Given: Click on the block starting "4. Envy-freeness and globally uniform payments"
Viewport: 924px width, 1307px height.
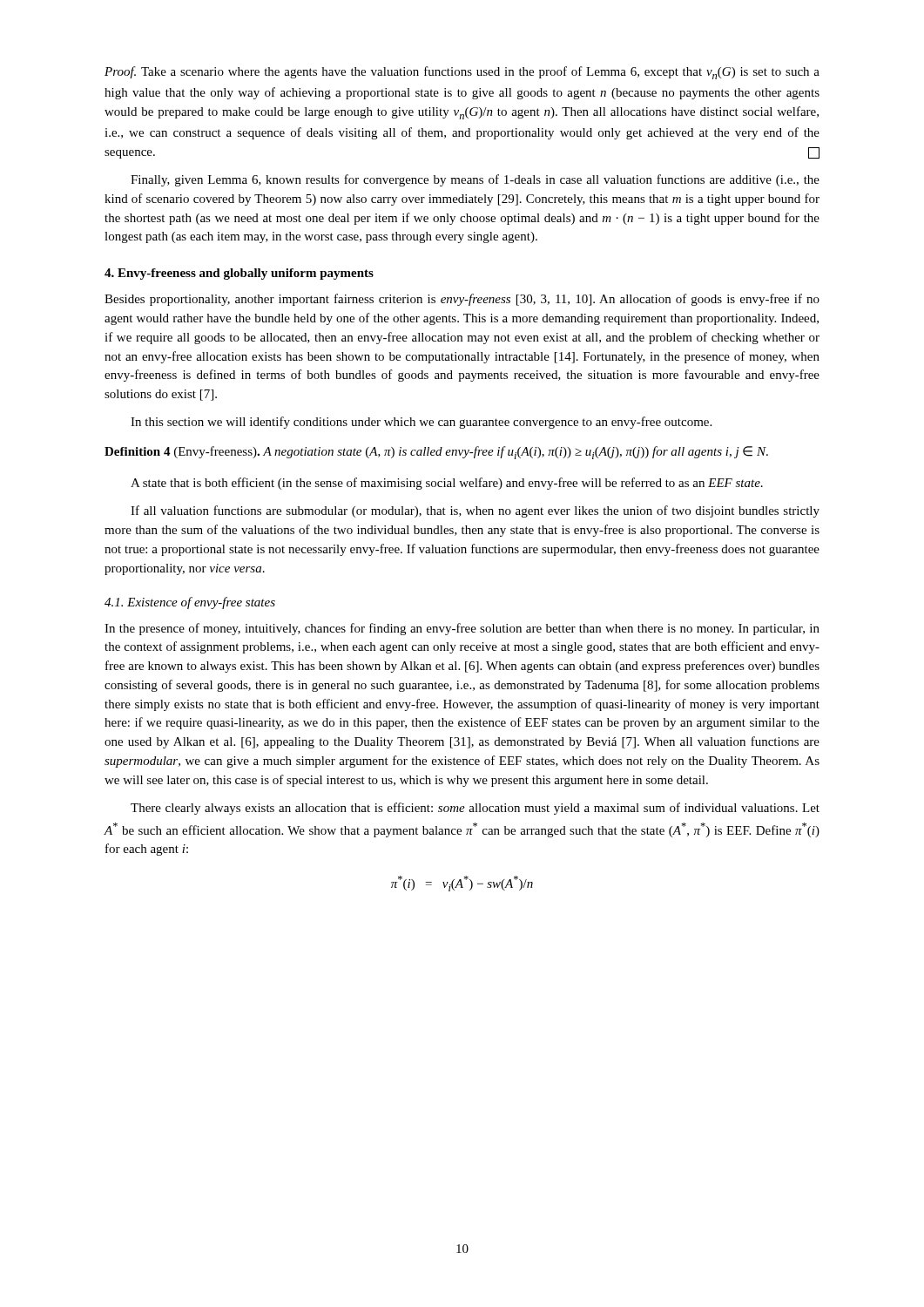Looking at the screenshot, I should tap(239, 274).
